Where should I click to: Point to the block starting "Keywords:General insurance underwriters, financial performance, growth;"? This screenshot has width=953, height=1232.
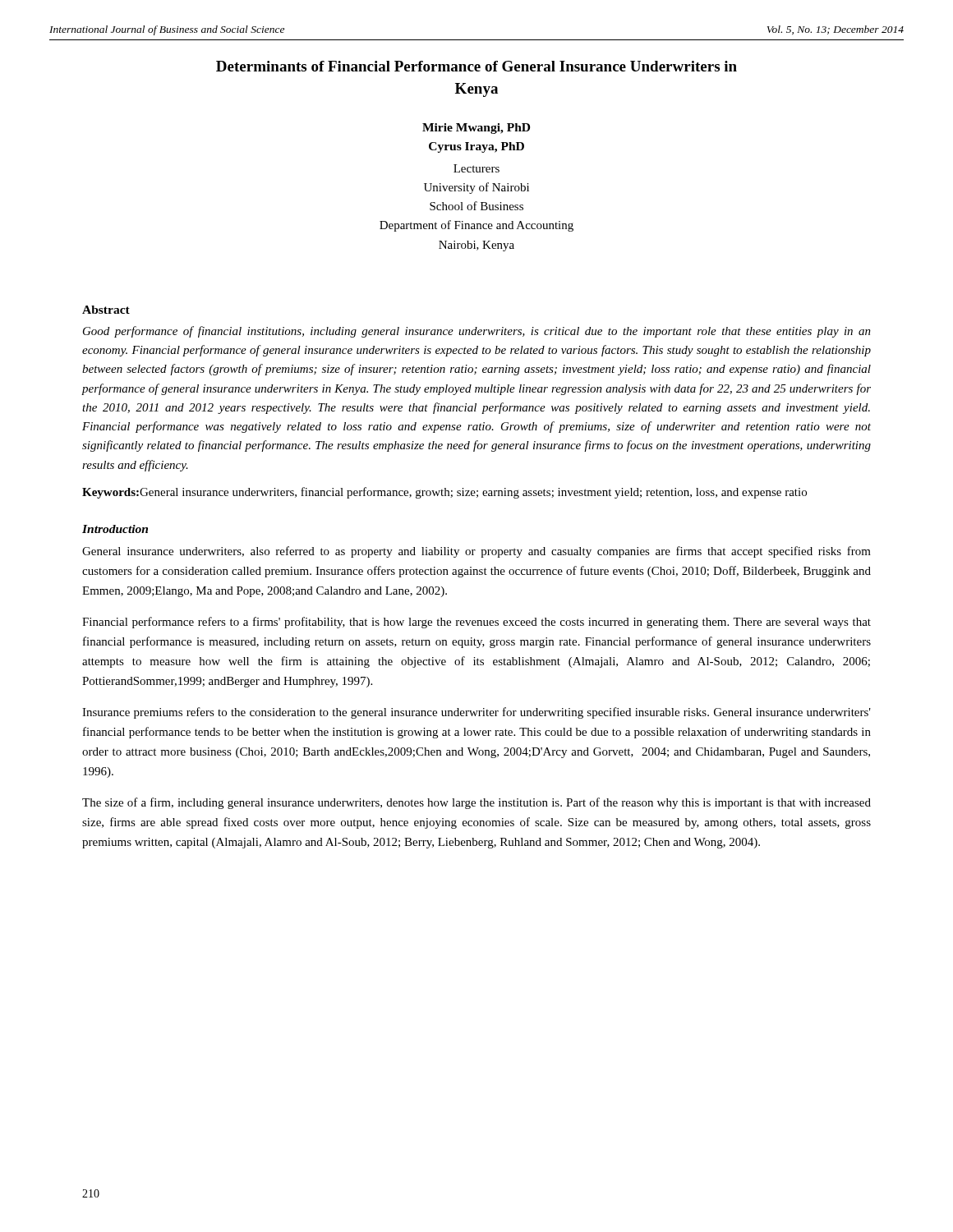click(445, 492)
